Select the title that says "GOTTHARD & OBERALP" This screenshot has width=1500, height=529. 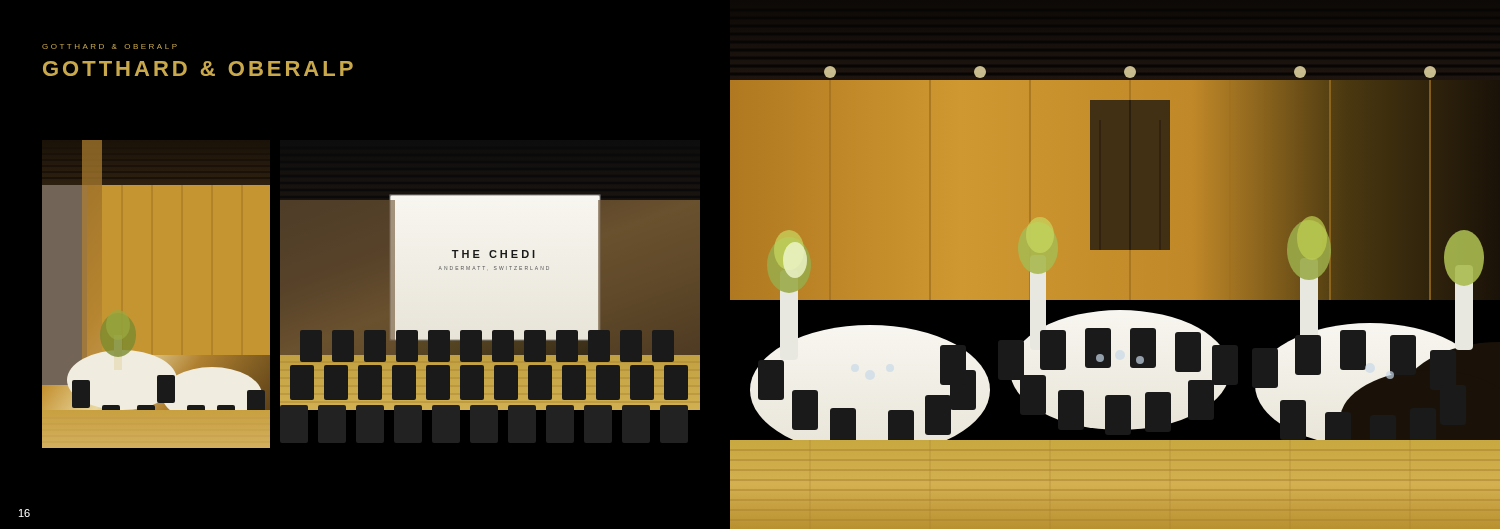pos(199,69)
